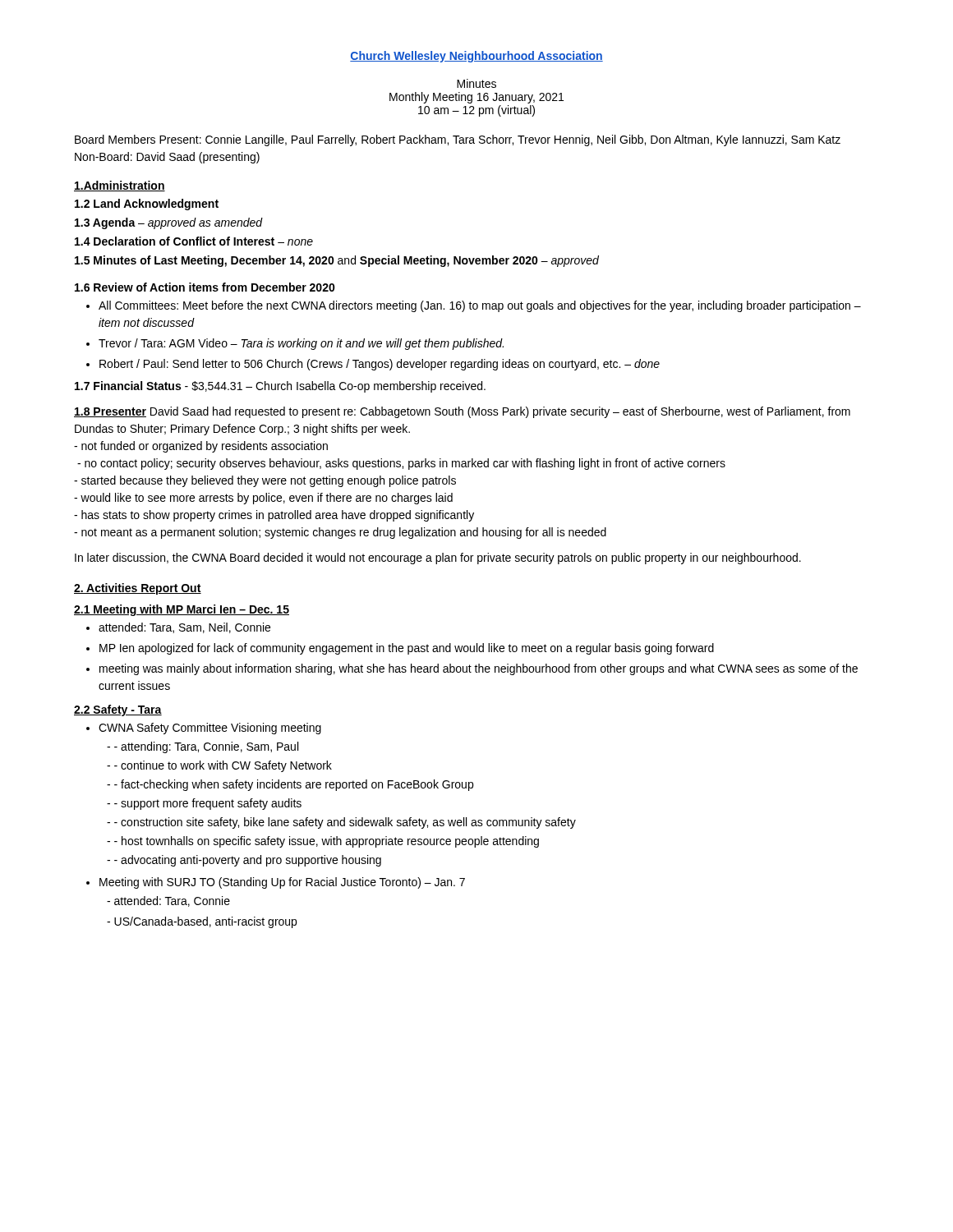Image resolution: width=953 pixels, height=1232 pixels.
Task: Click on the text block with the text "Board Members Present: Connie"
Action: [x=457, y=148]
